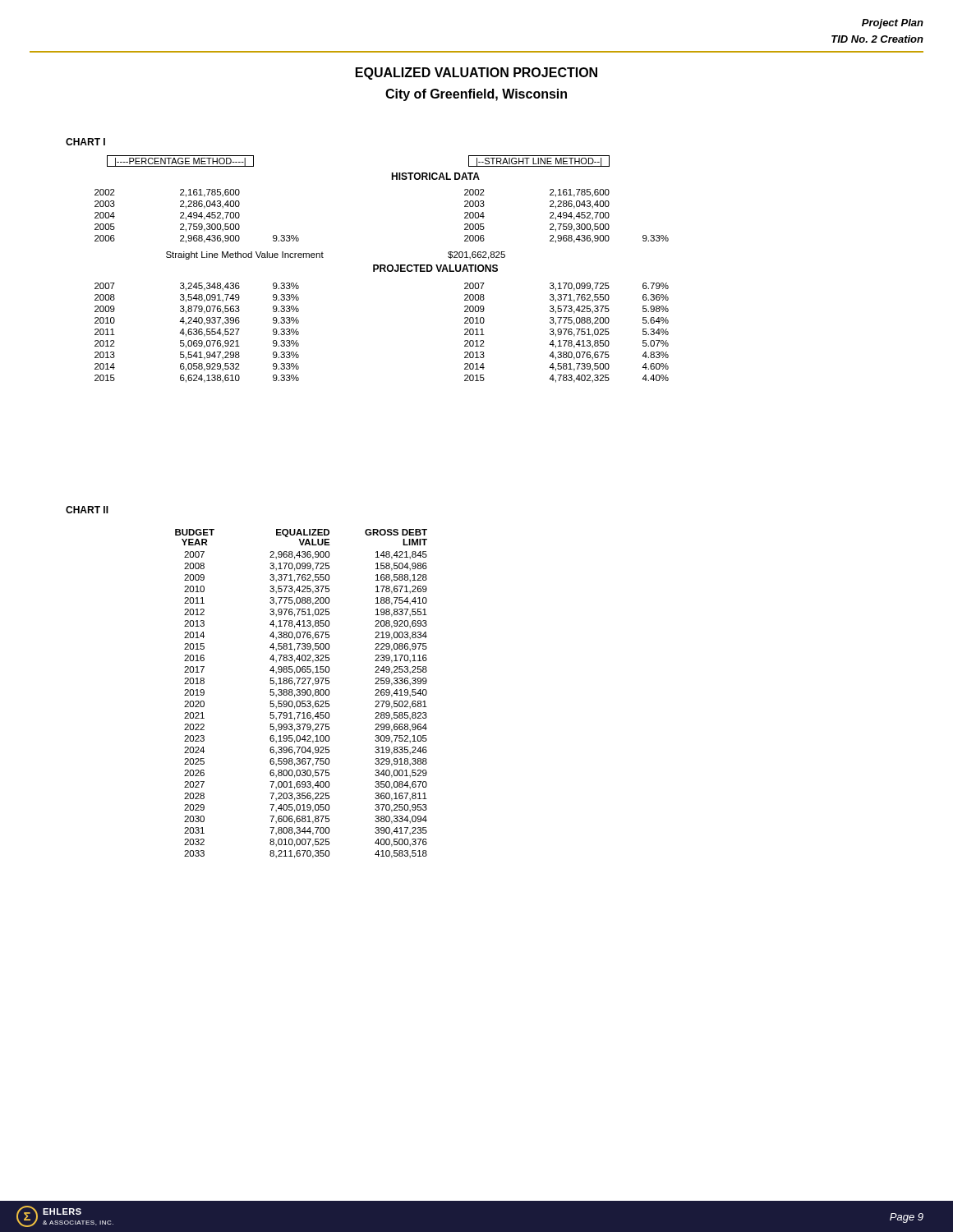Select the title
Viewport: 953px width, 1232px height.
tap(476, 83)
